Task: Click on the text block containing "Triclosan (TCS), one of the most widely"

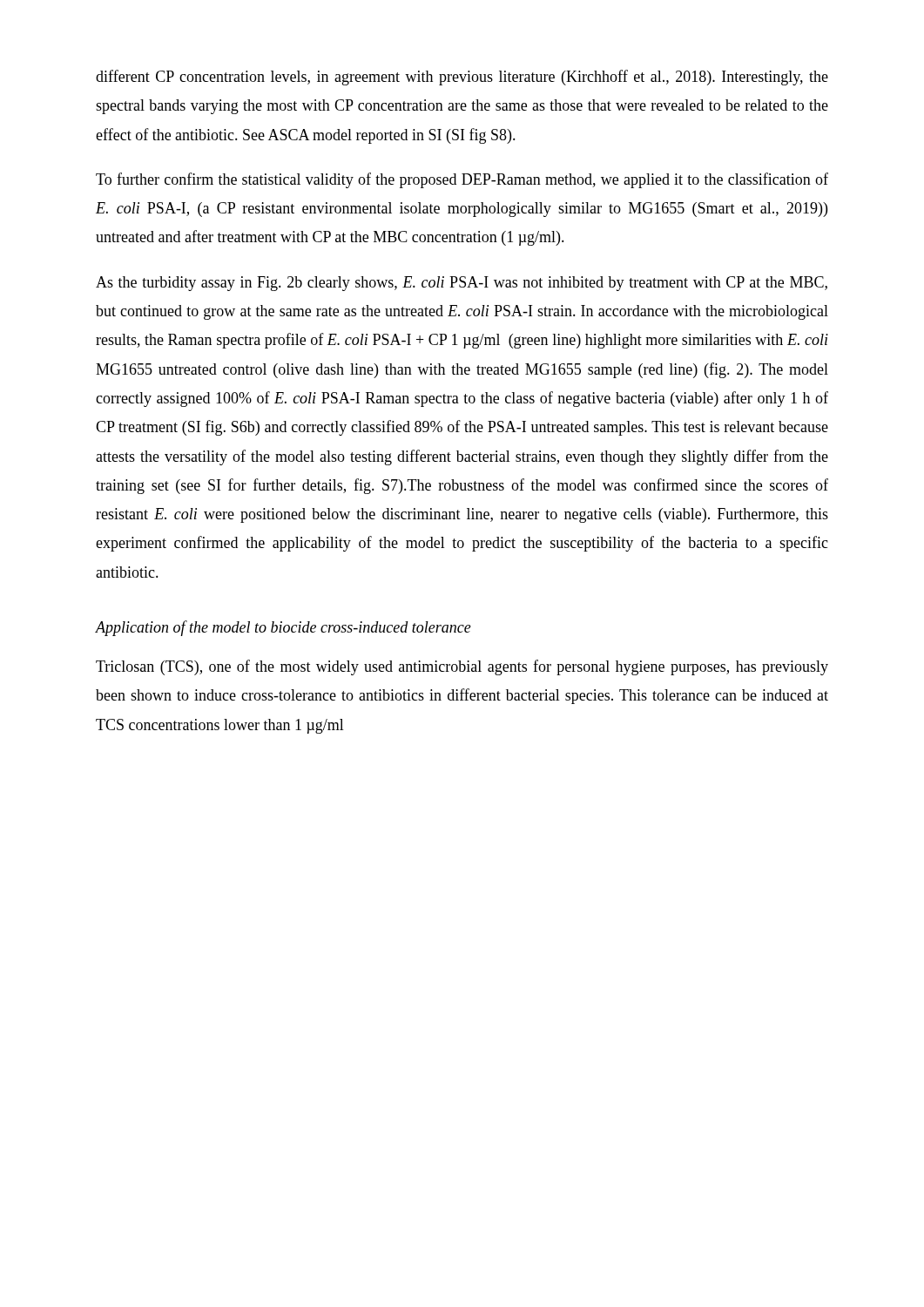Action: point(462,696)
